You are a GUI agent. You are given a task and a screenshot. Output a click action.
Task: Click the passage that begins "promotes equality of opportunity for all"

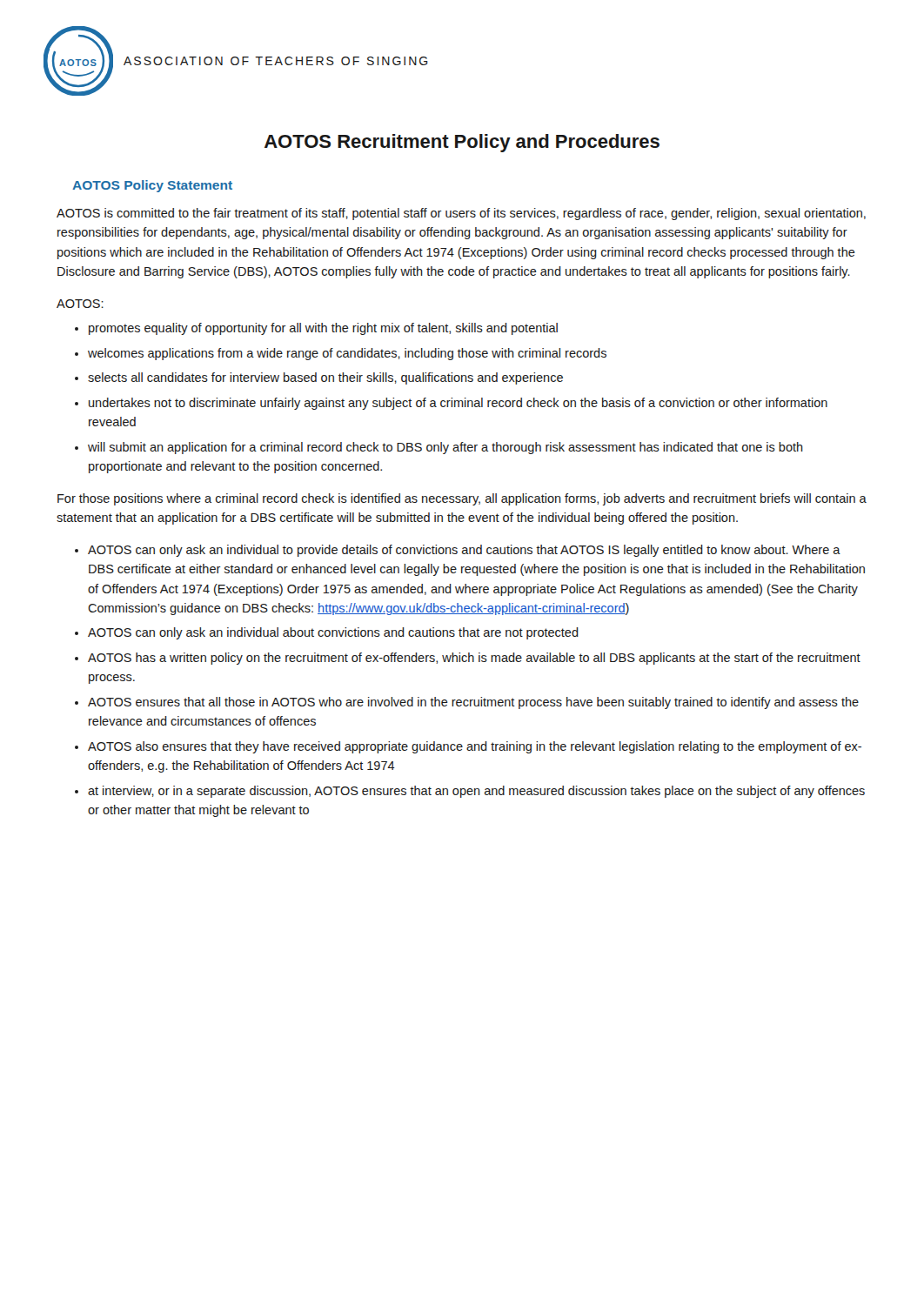coord(462,328)
